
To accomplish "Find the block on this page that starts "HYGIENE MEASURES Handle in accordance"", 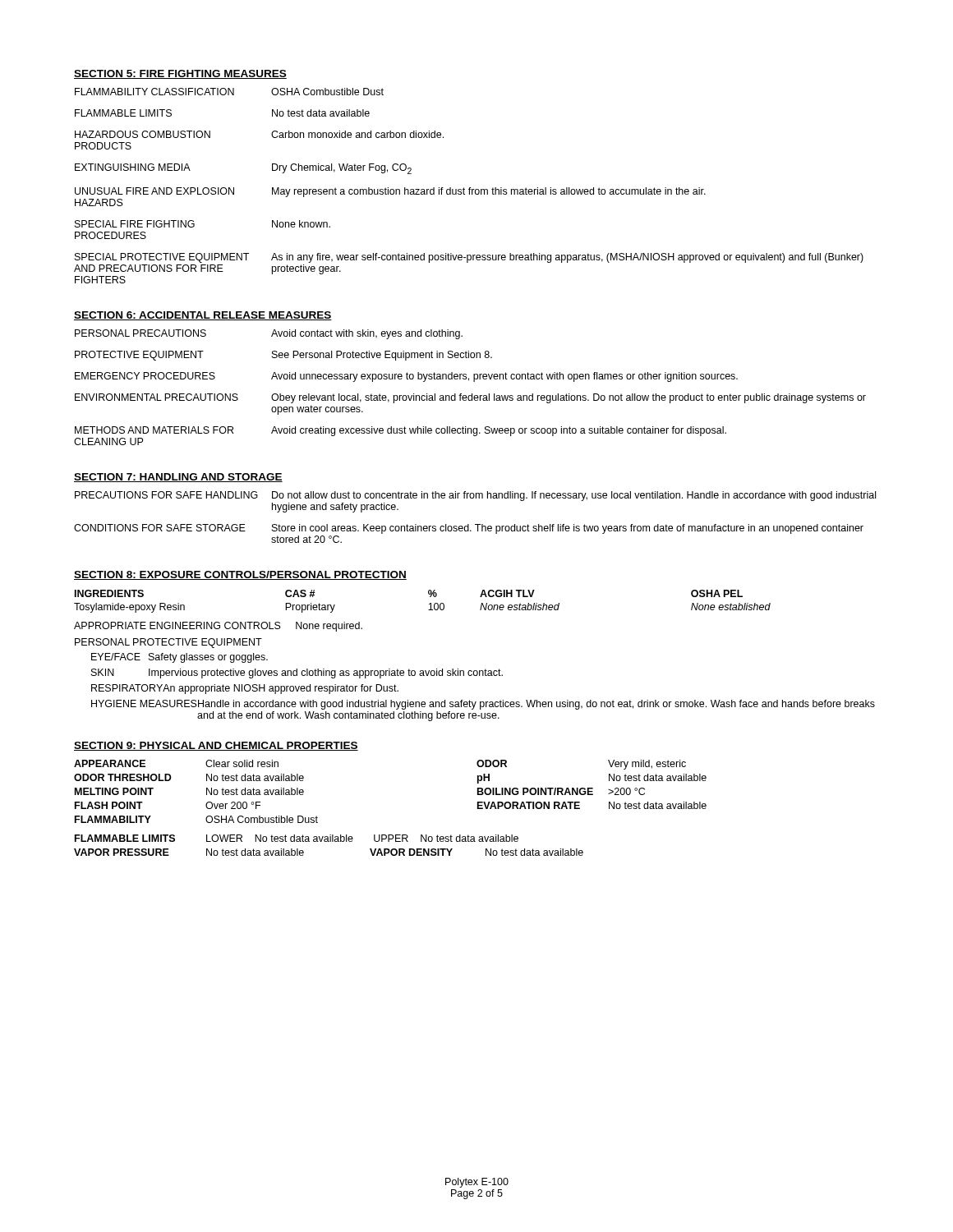I will click(x=476, y=709).
